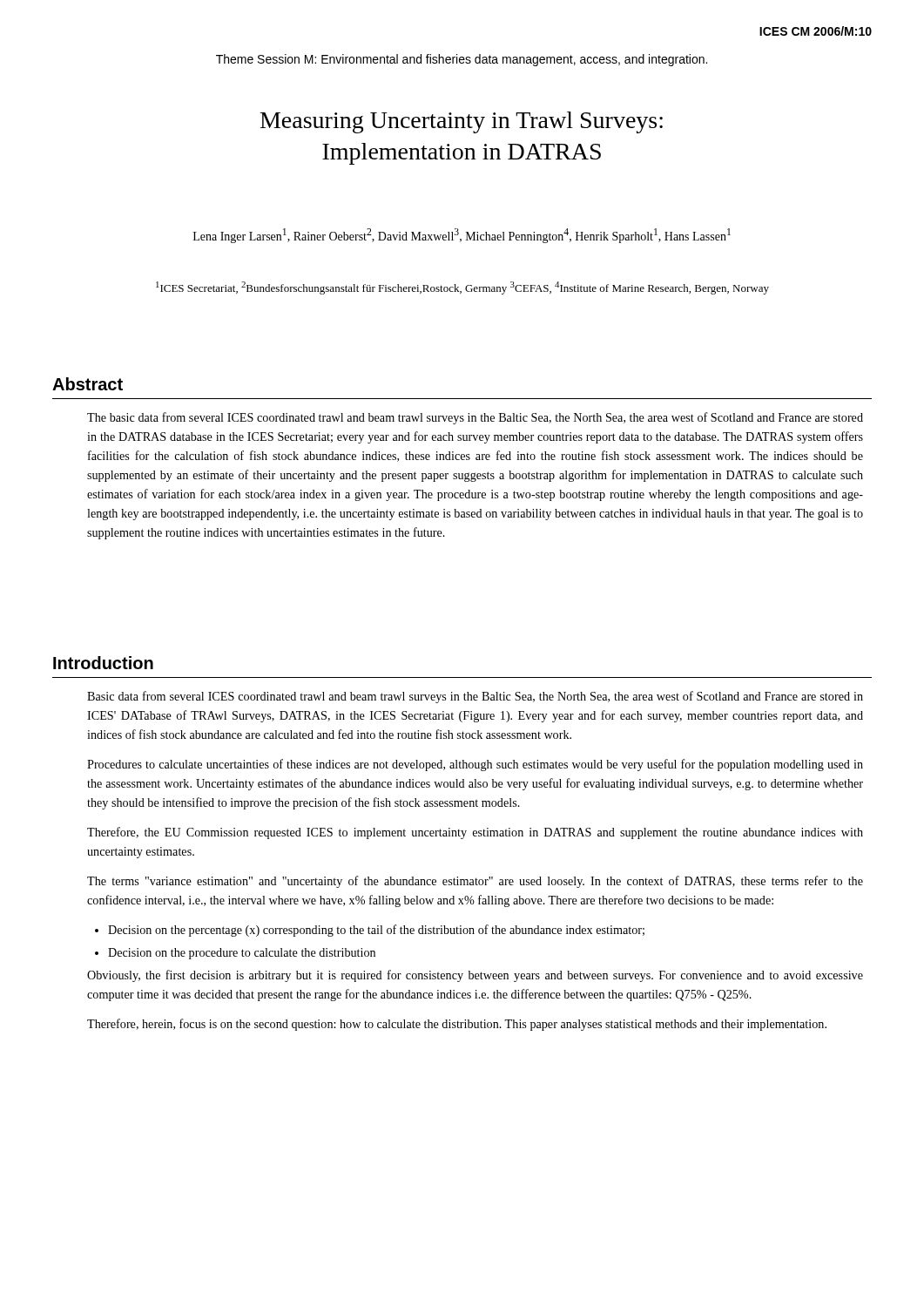Navigate to the element starting "Decision on the percentage (x) corresponding to the"
The height and width of the screenshot is (1307, 924).
pyautogui.click(x=377, y=930)
